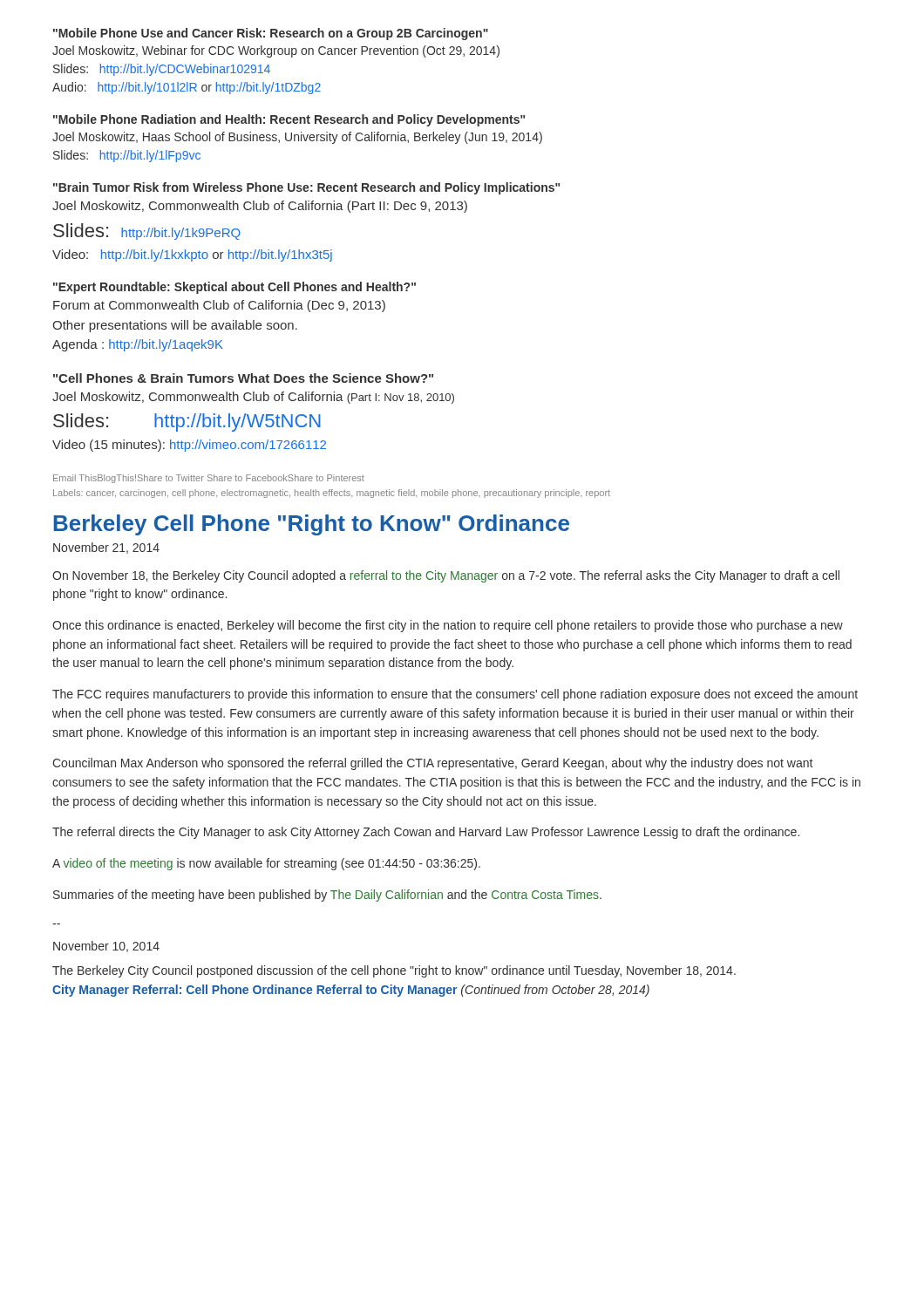Select the list item with the text ""Mobile Phone Use and Cancer Risk: Research on"
This screenshot has height=1308, width=924.
[x=462, y=61]
